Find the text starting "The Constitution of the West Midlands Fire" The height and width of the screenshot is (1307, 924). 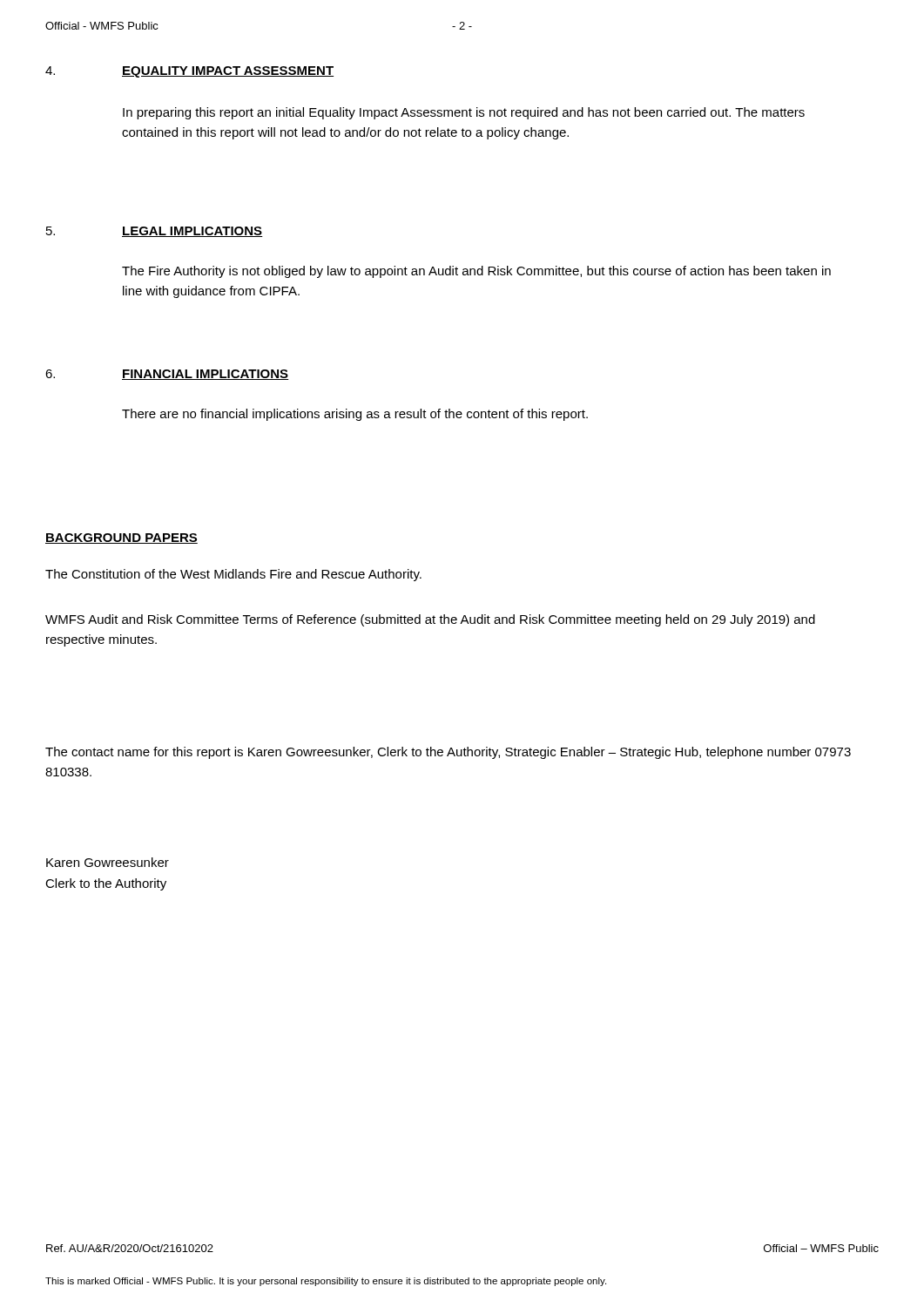click(x=234, y=574)
